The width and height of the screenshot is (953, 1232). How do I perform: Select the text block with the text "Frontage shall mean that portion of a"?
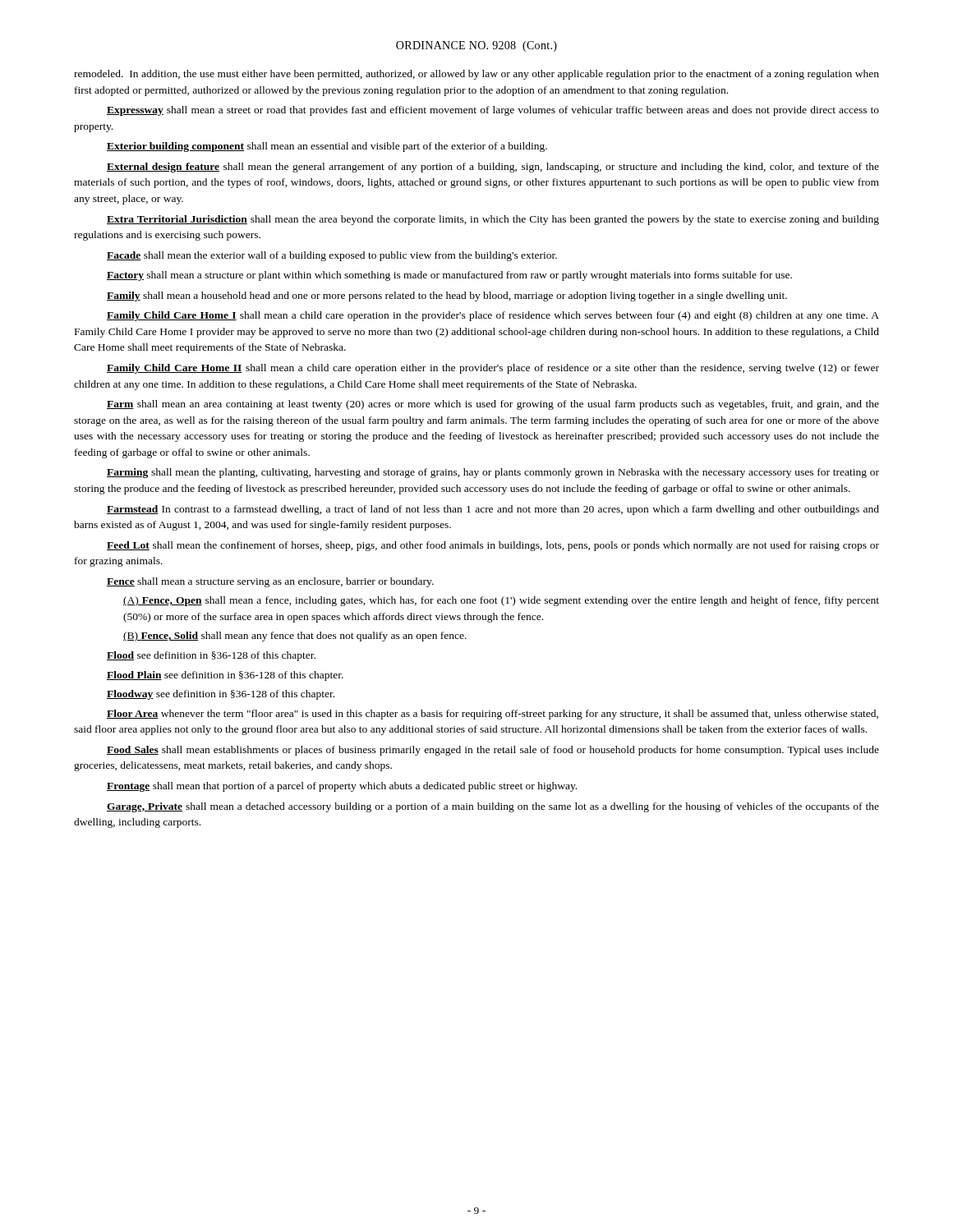coord(476,786)
